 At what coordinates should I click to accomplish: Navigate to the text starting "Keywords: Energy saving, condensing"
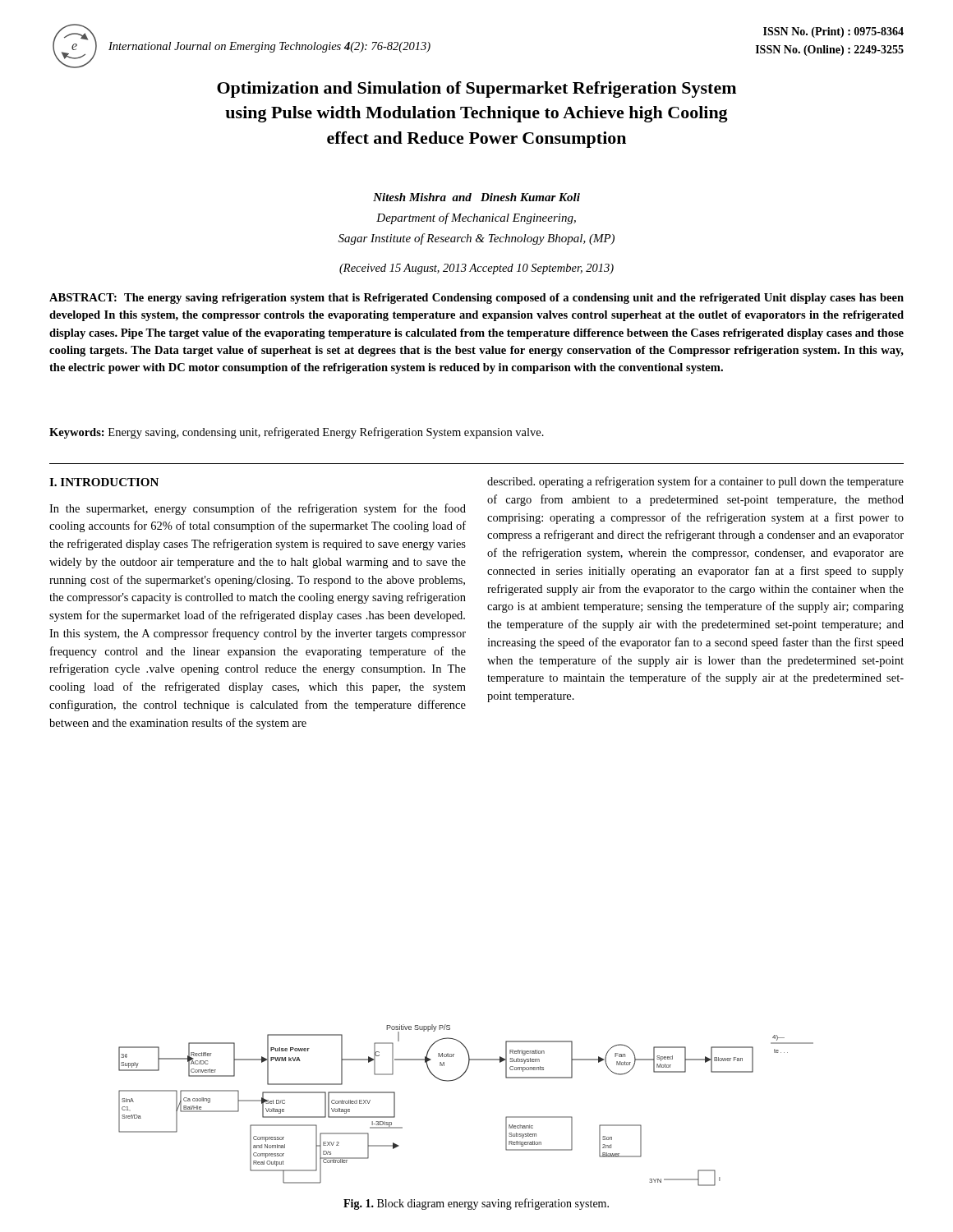click(x=297, y=432)
